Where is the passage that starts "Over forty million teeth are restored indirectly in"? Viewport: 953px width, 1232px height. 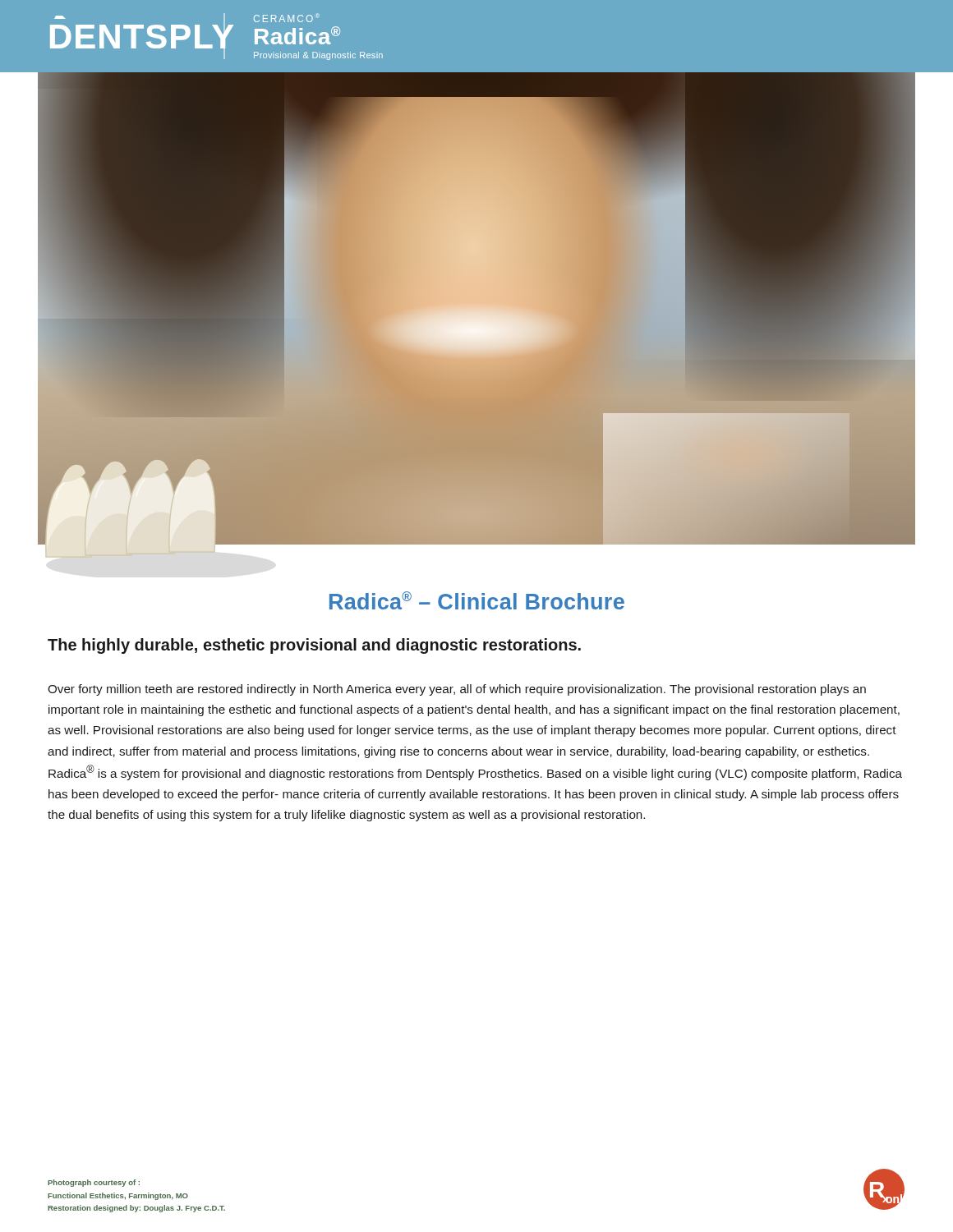click(476, 752)
